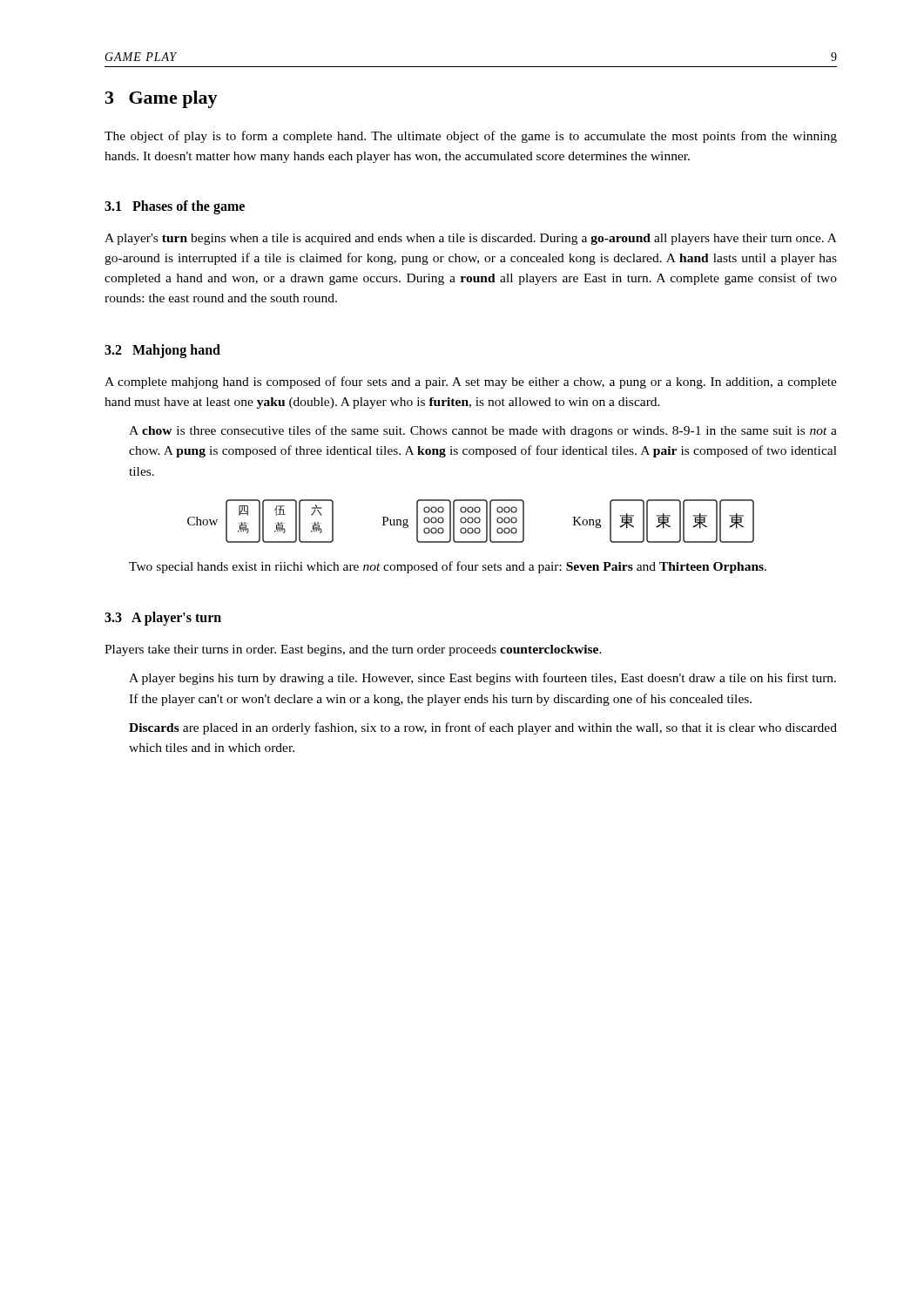This screenshot has height=1307, width=924.
Task: Point to the element starting "A chow is three consecutive tiles of the"
Action: [483, 450]
